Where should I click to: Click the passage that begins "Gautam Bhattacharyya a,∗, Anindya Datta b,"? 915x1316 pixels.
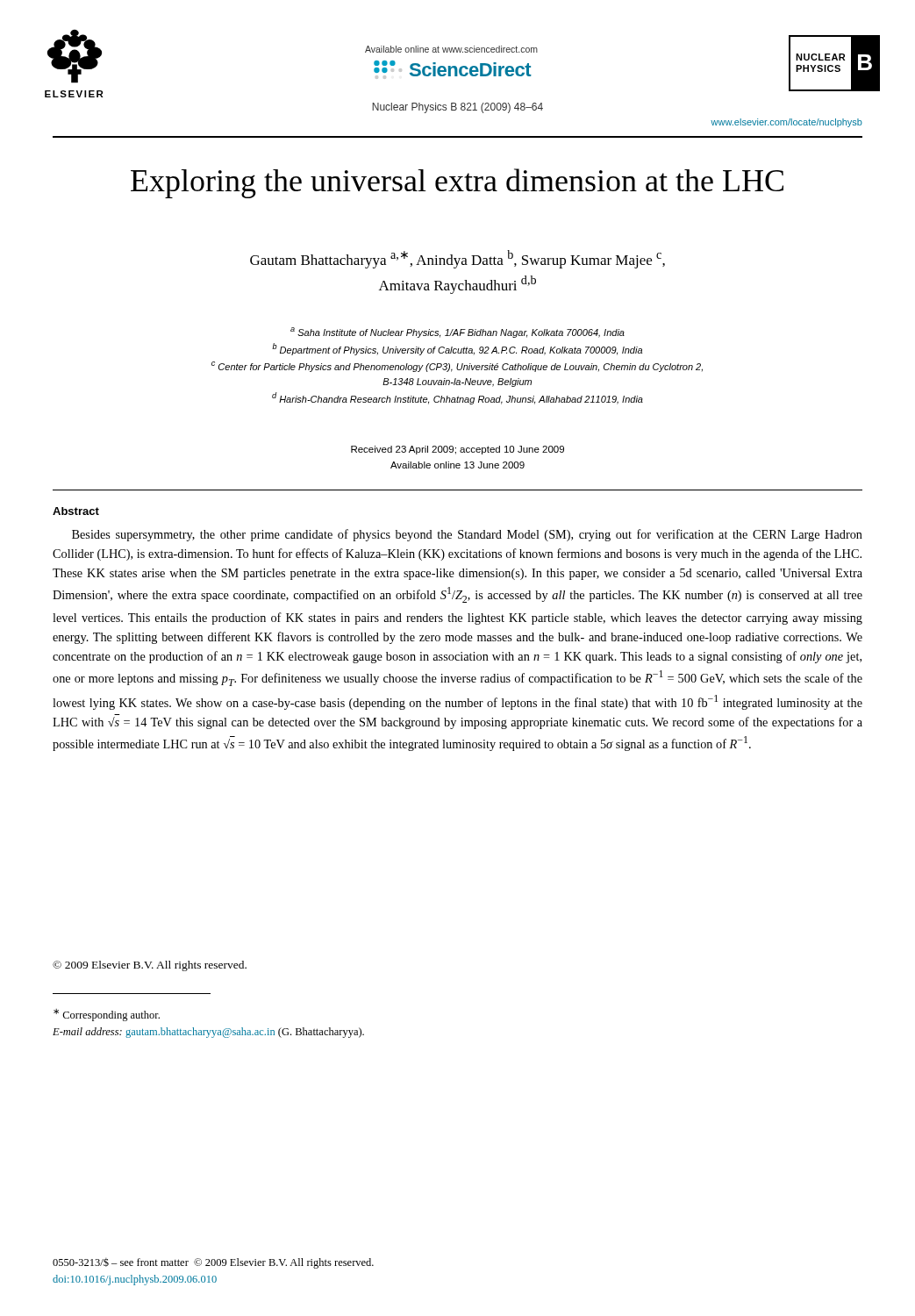pyautogui.click(x=458, y=271)
